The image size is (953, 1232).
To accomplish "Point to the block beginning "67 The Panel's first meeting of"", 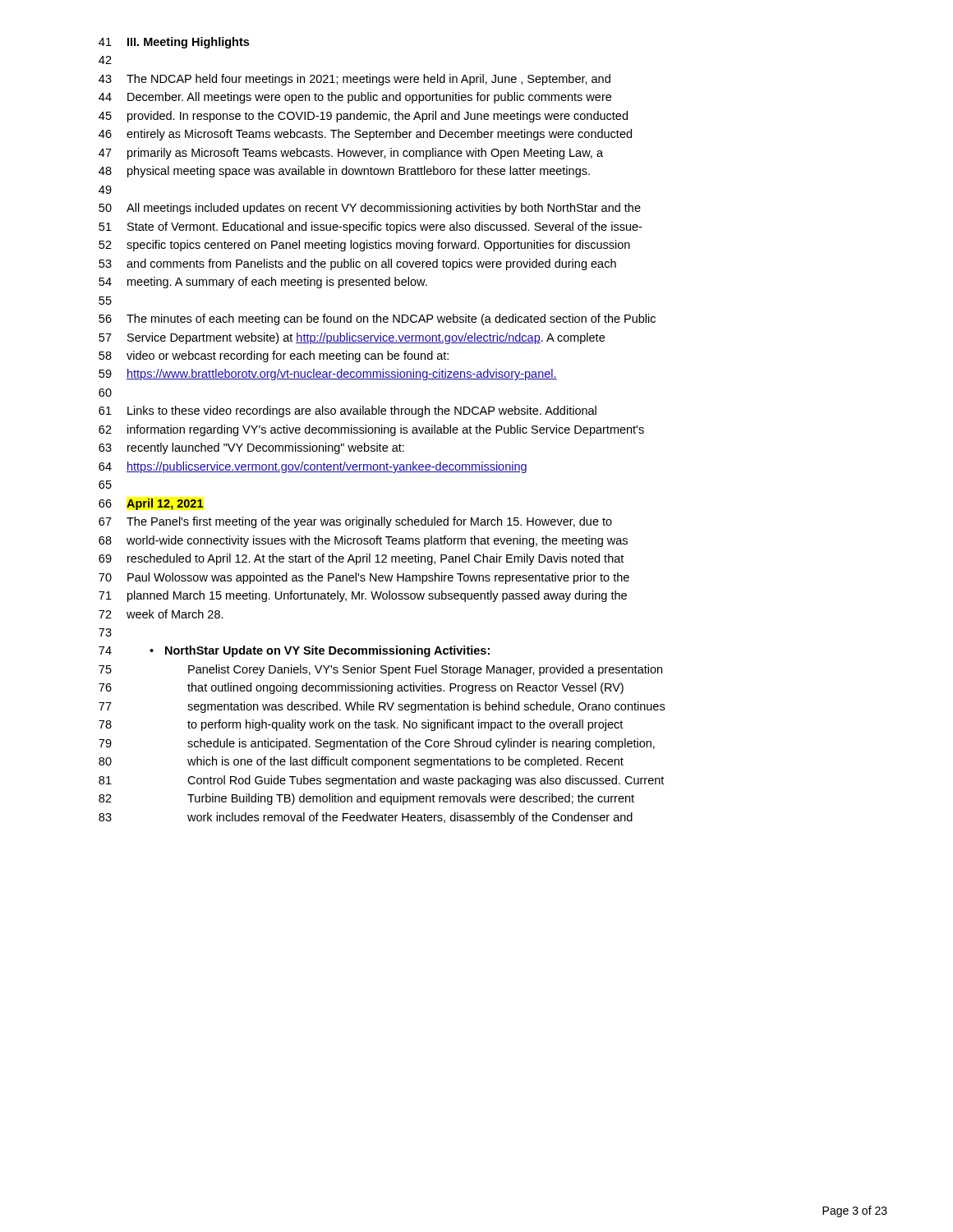I will point(485,577).
